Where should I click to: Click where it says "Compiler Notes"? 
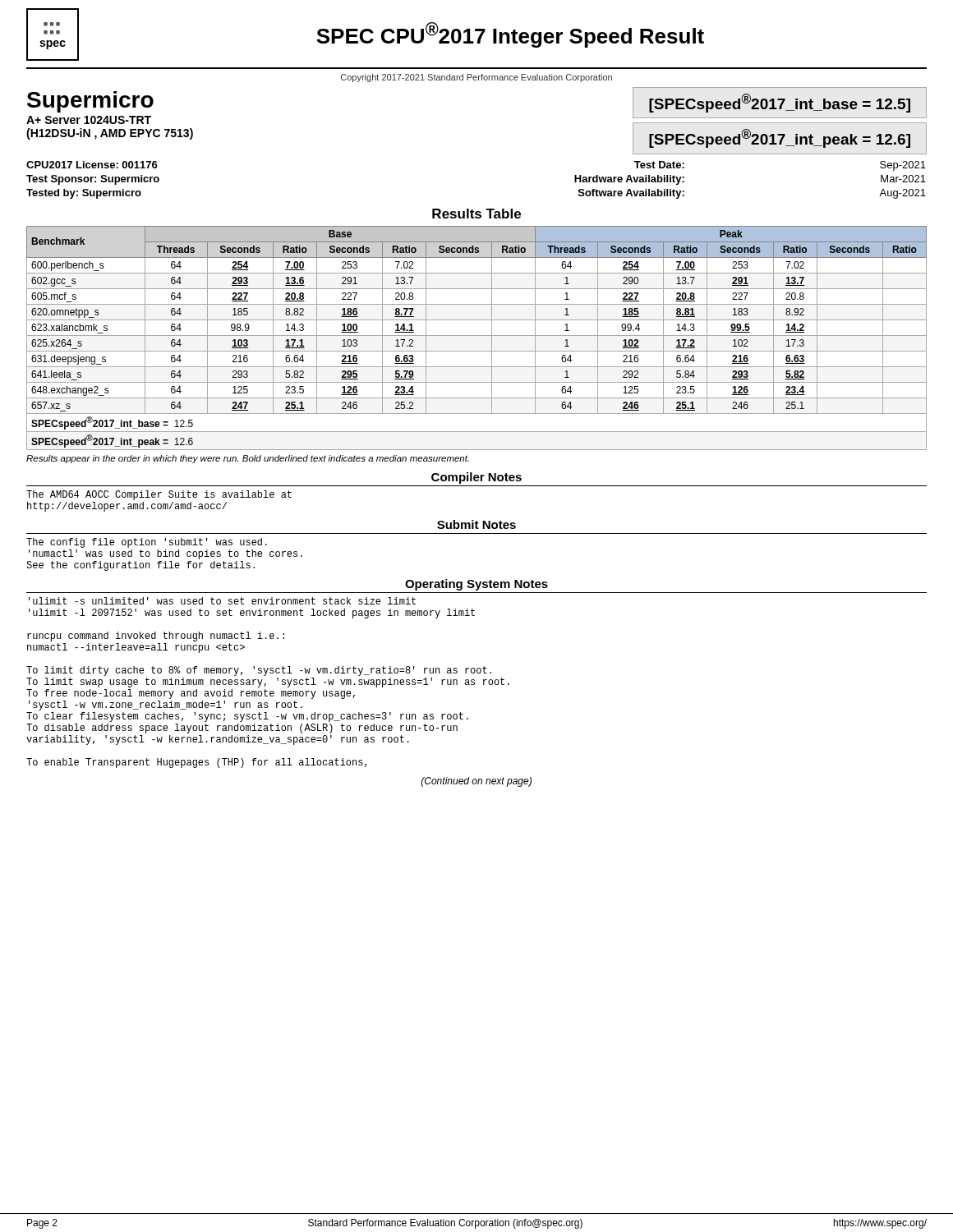(476, 476)
